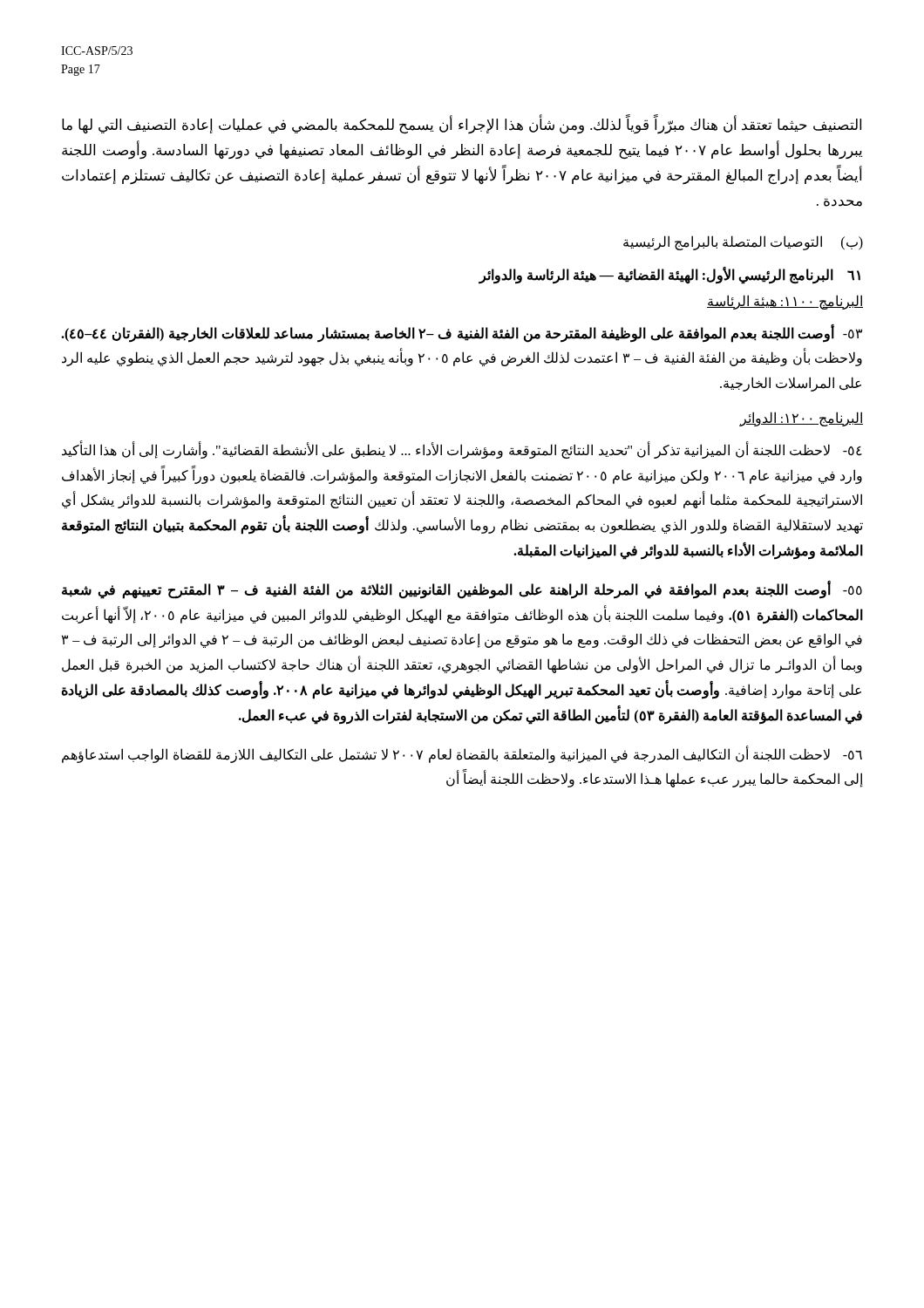Viewport: 924px width, 1308px height.
Task: Locate the text block with the text "٥٣- أوصت اللجنة بعدم الموافقة على"
Action: [462, 358]
